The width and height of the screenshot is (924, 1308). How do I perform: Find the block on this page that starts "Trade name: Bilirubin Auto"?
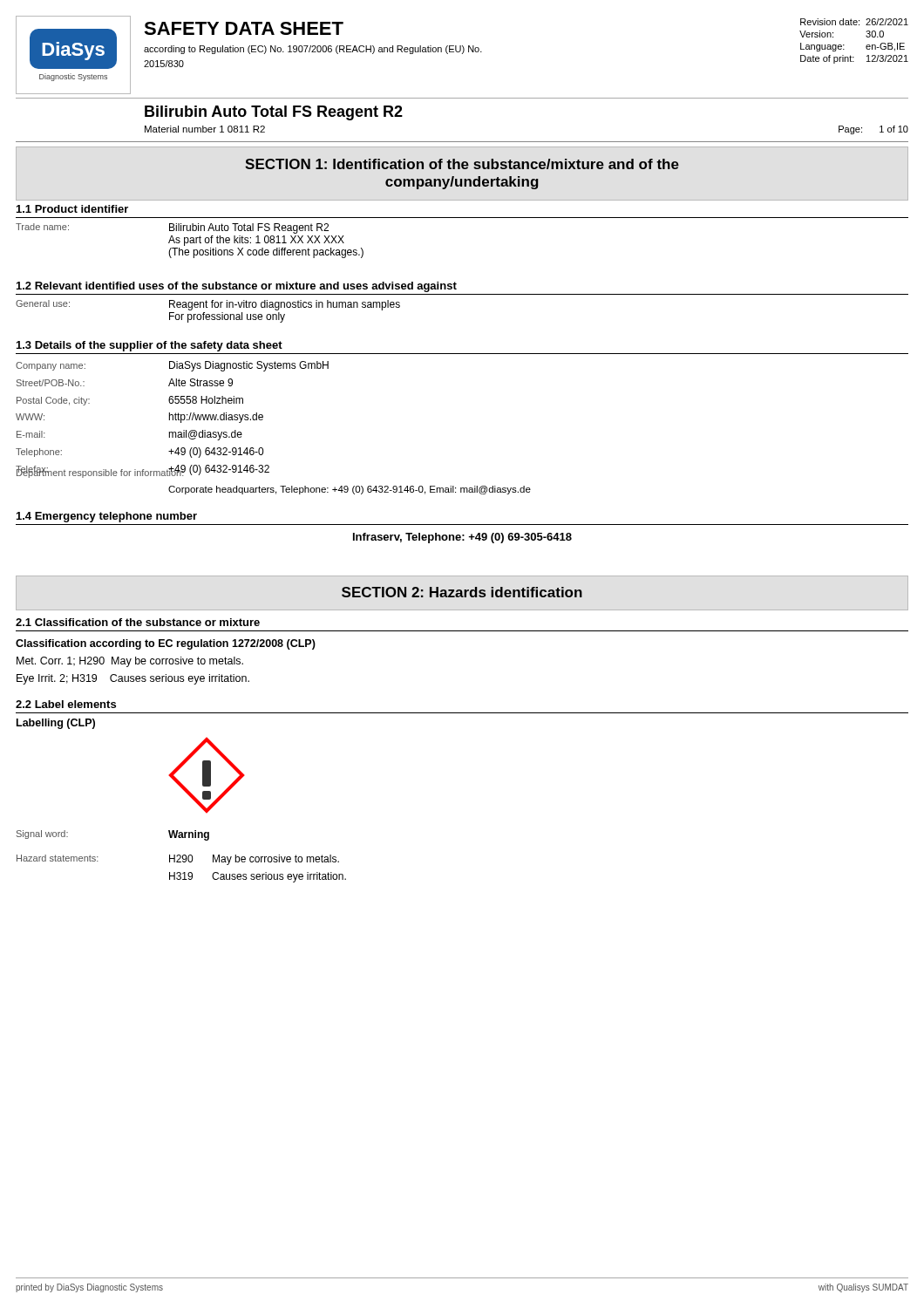pos(172,228)
